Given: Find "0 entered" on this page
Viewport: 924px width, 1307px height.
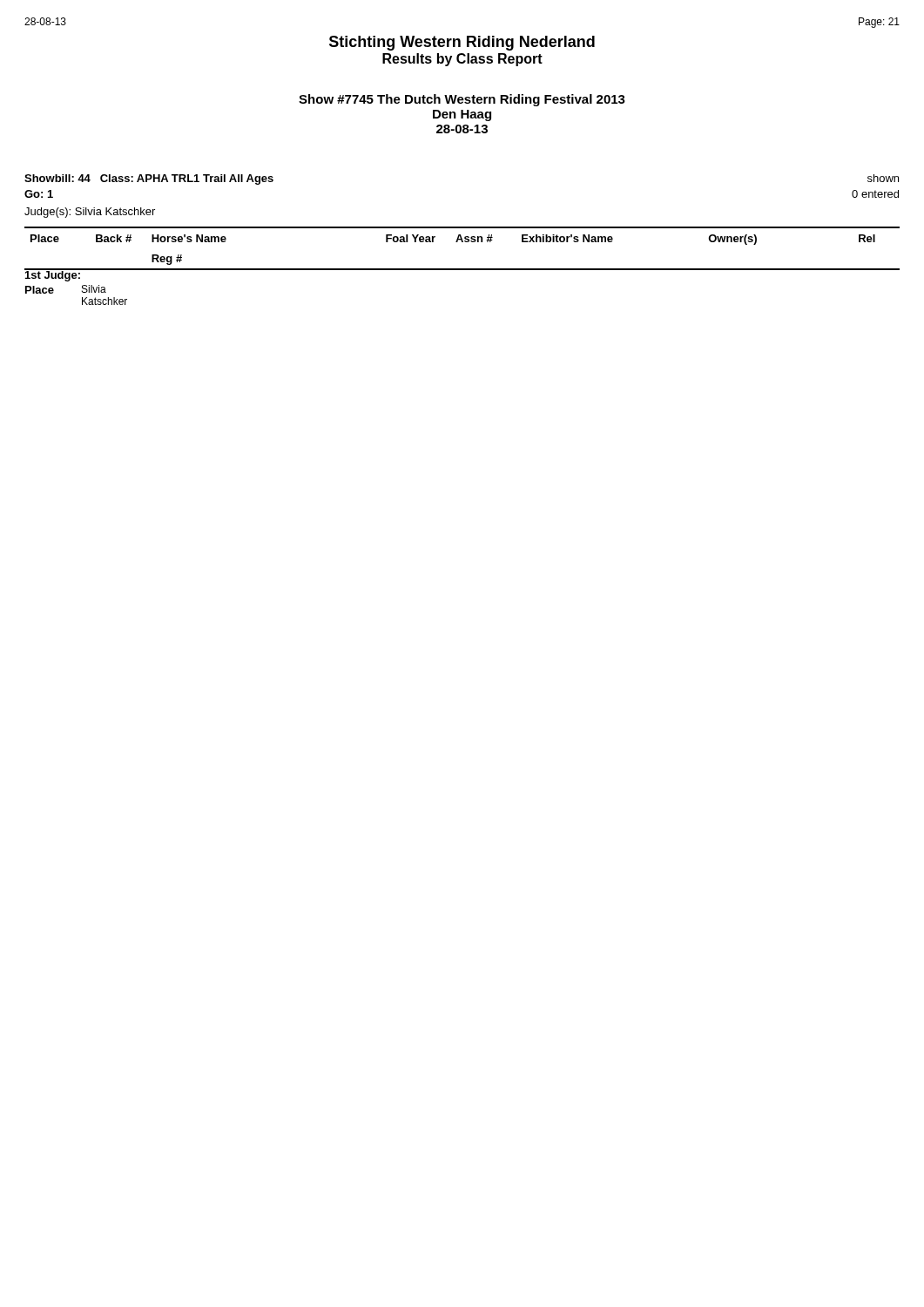Looking at the screenshot, I should 876,194.
